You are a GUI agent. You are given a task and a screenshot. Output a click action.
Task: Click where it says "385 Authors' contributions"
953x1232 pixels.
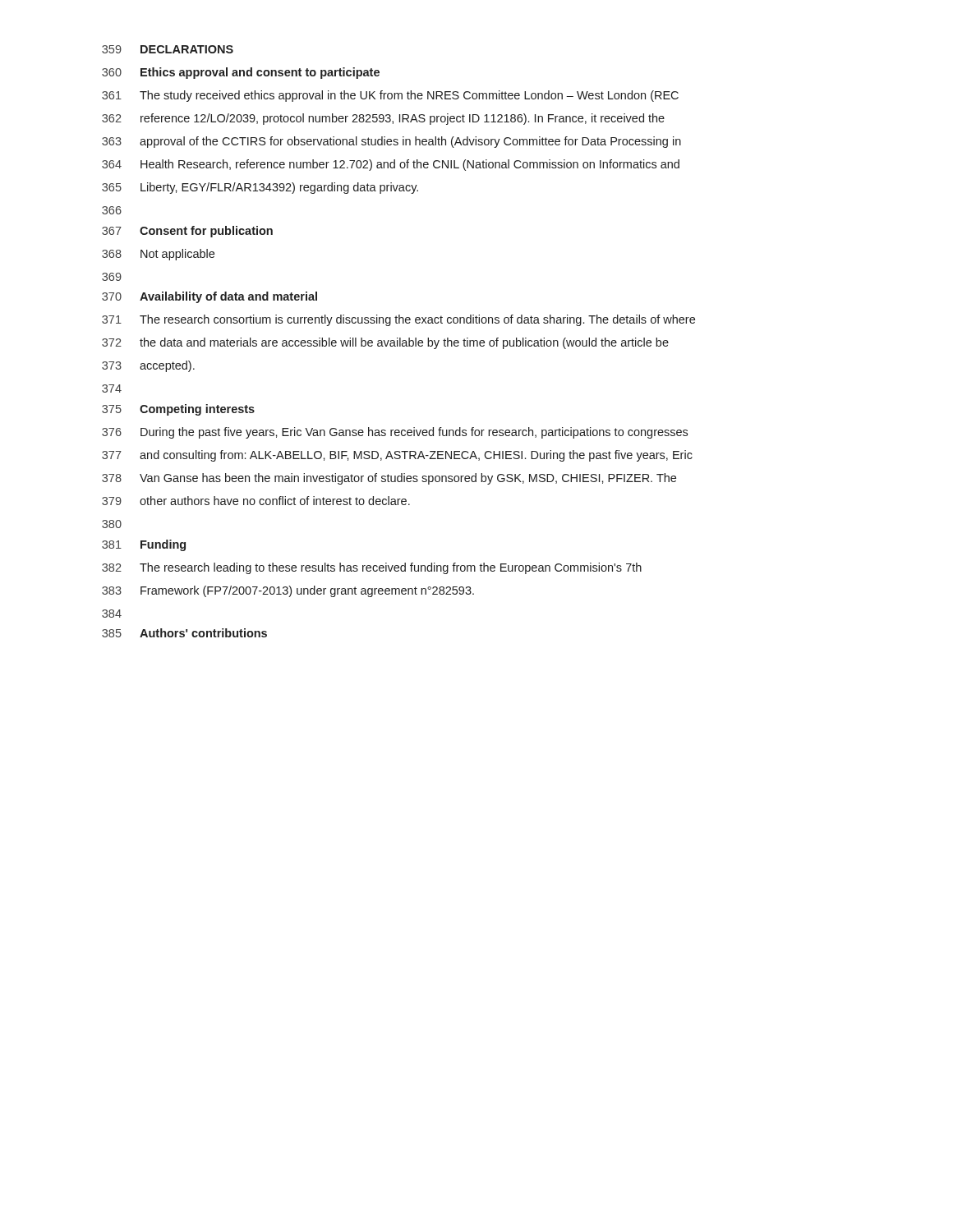[x=184, y=633]
